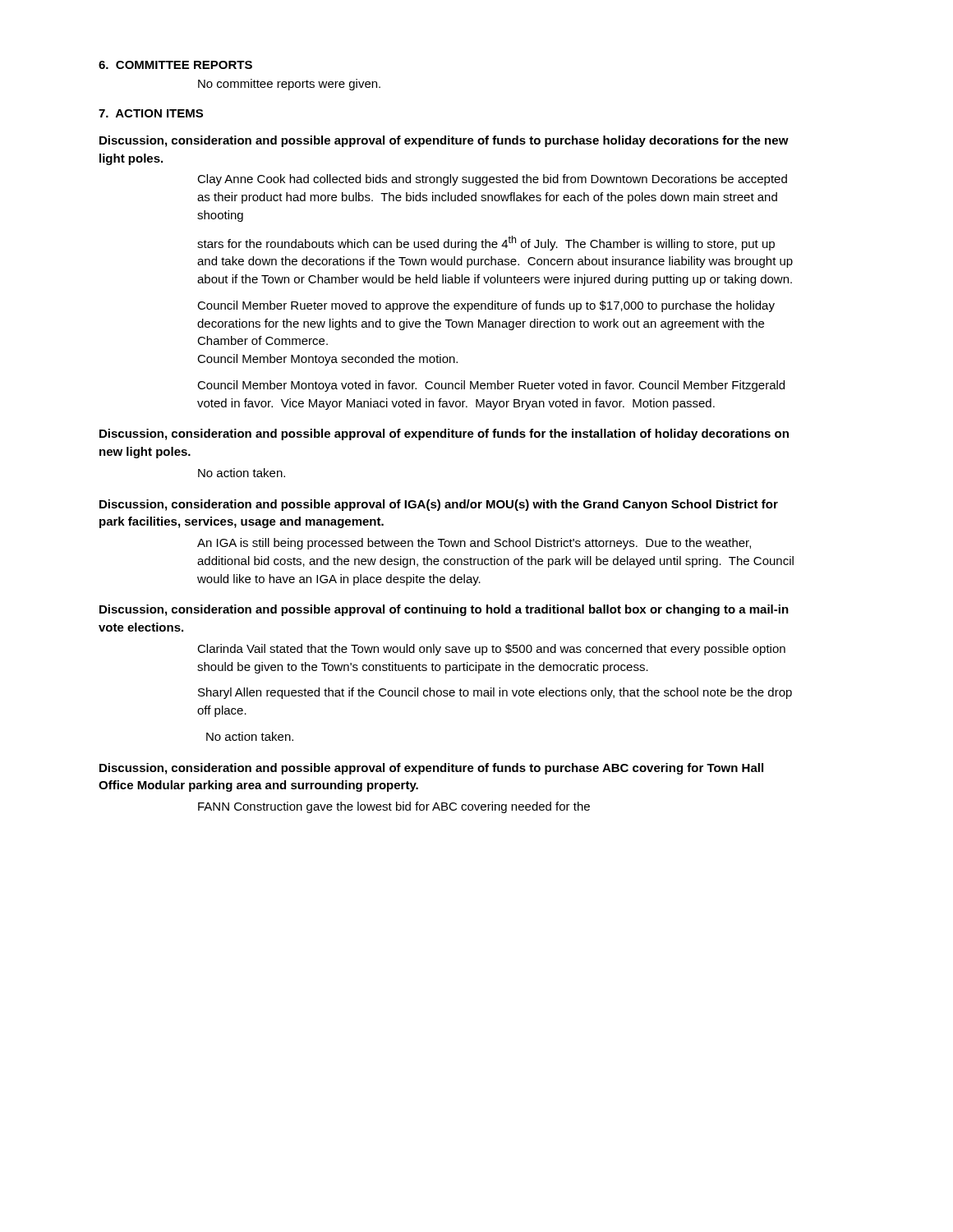
Task: Click on the text starting "Sharyl Allen requested that if"
Action: coord(495,701)
